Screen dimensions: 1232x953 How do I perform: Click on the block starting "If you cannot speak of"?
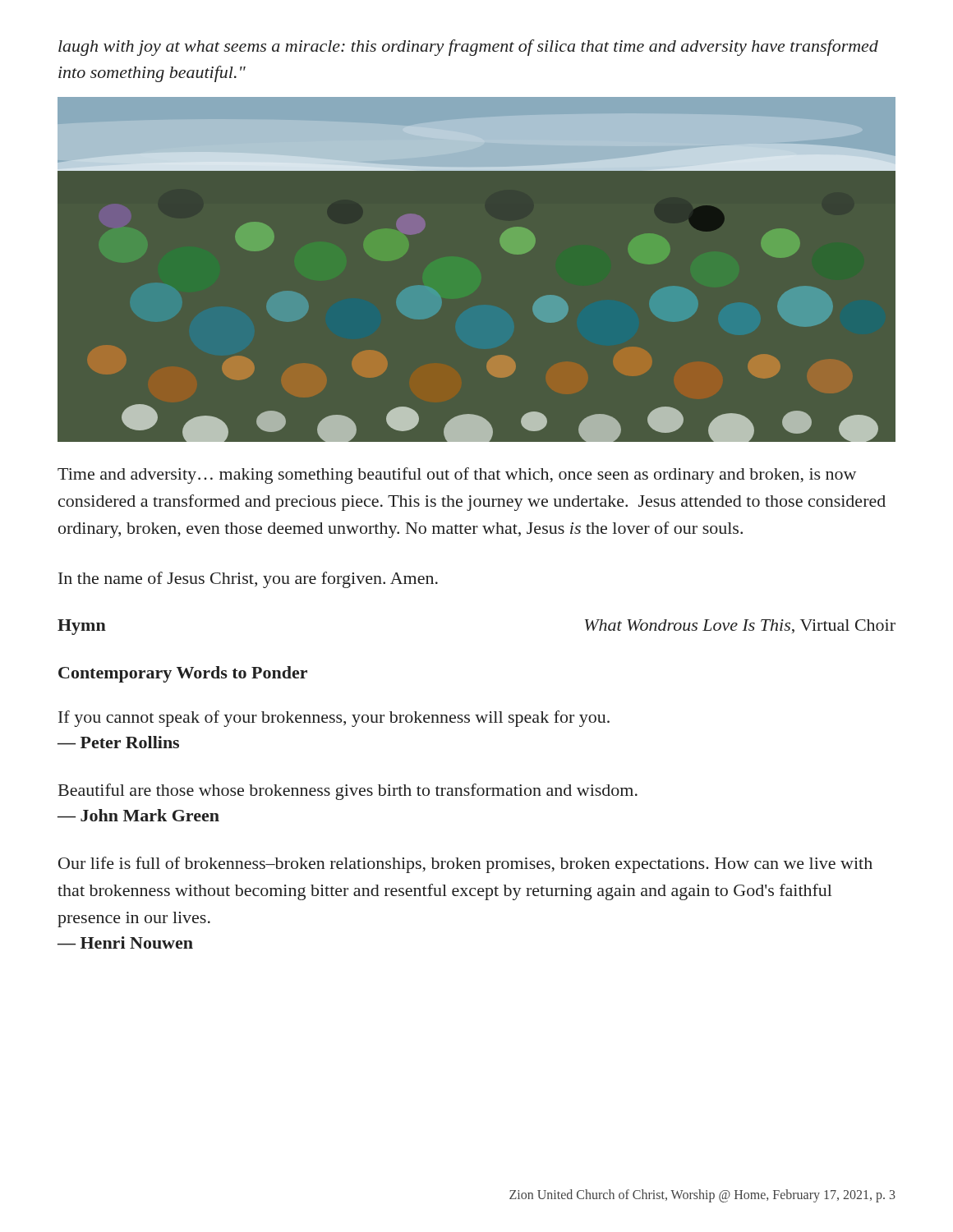click(x=476, y=728)
